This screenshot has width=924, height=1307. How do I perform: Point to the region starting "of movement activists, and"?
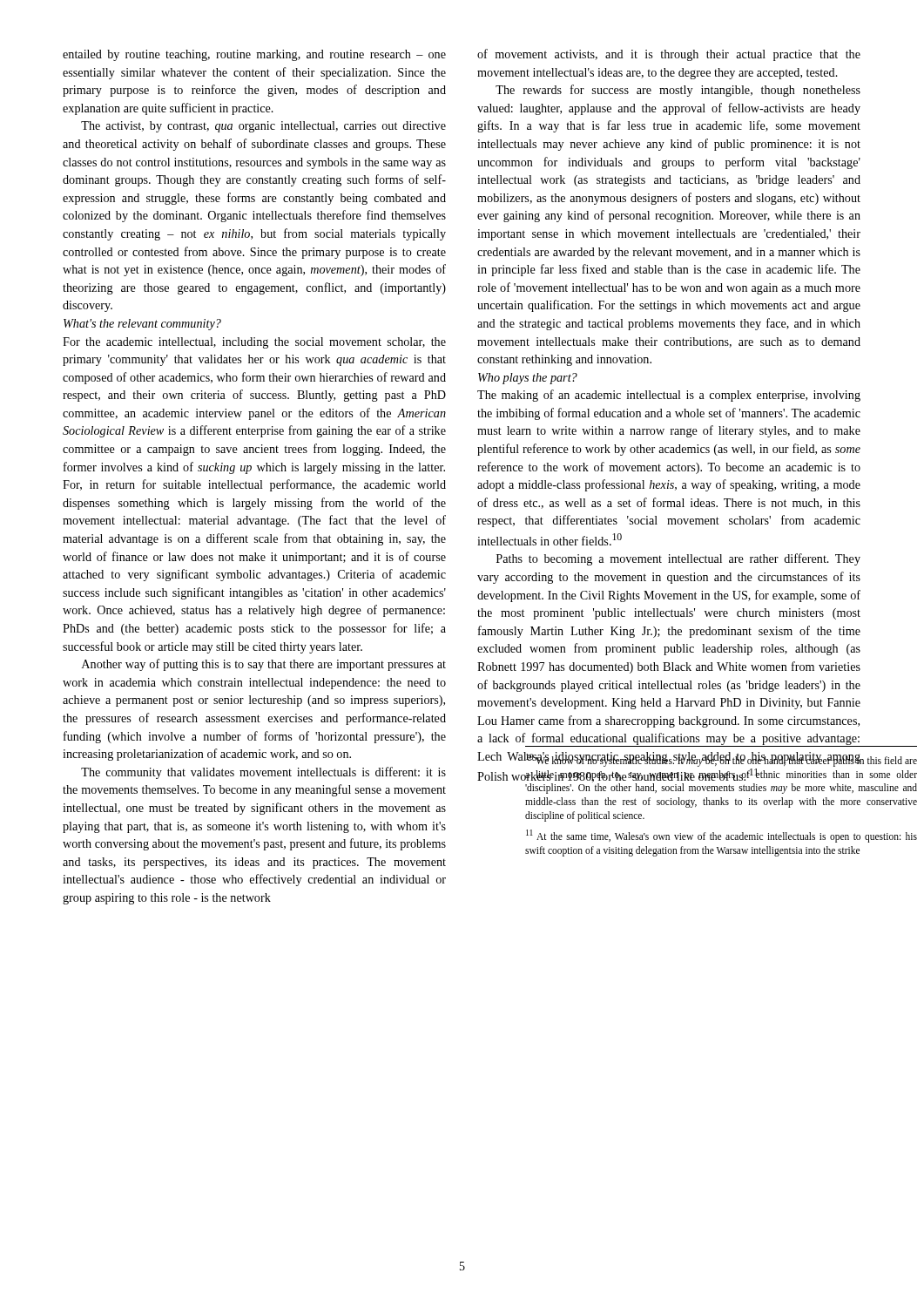[x=669, y=207]
